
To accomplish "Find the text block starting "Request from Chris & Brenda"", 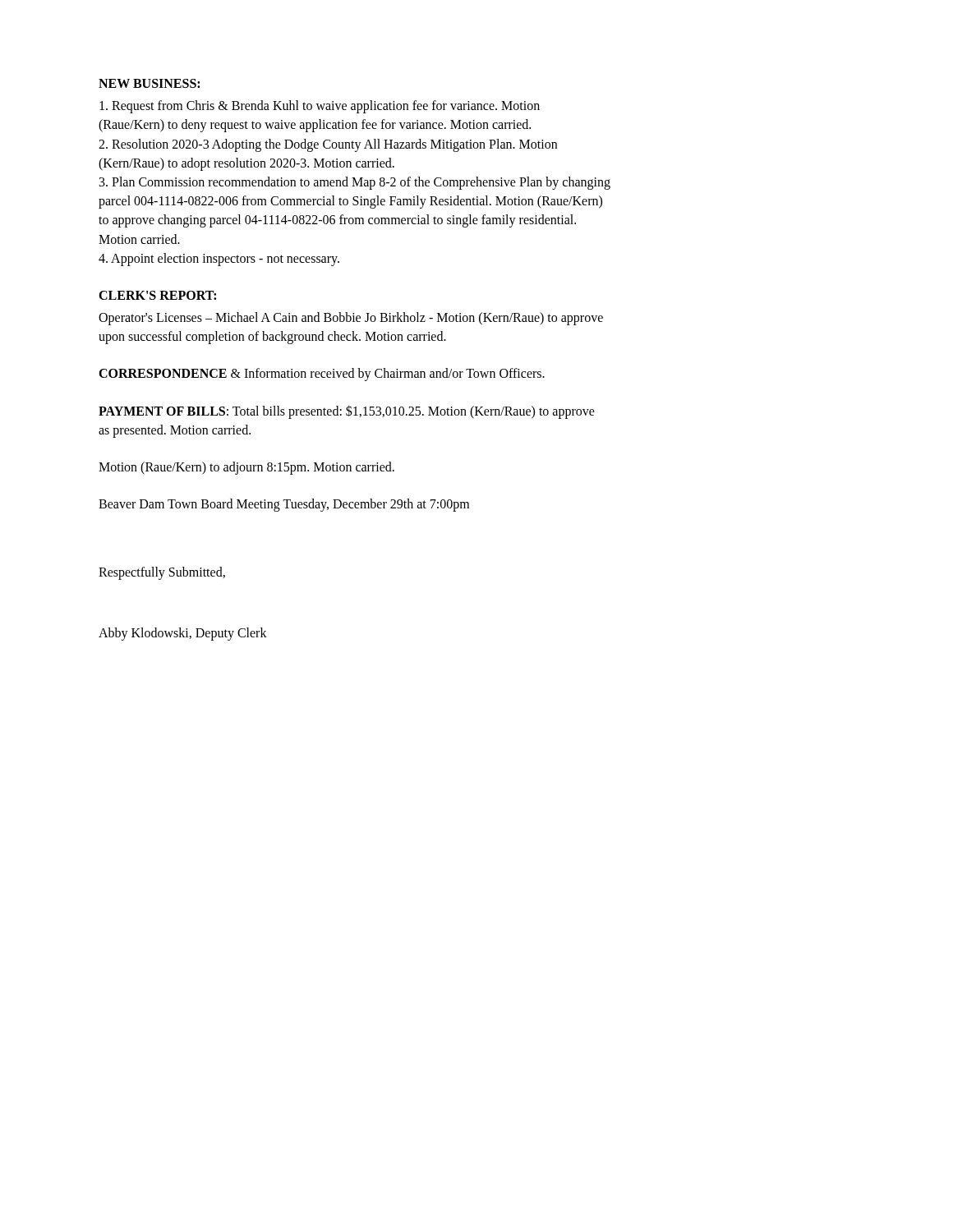I will click(476, 182).
